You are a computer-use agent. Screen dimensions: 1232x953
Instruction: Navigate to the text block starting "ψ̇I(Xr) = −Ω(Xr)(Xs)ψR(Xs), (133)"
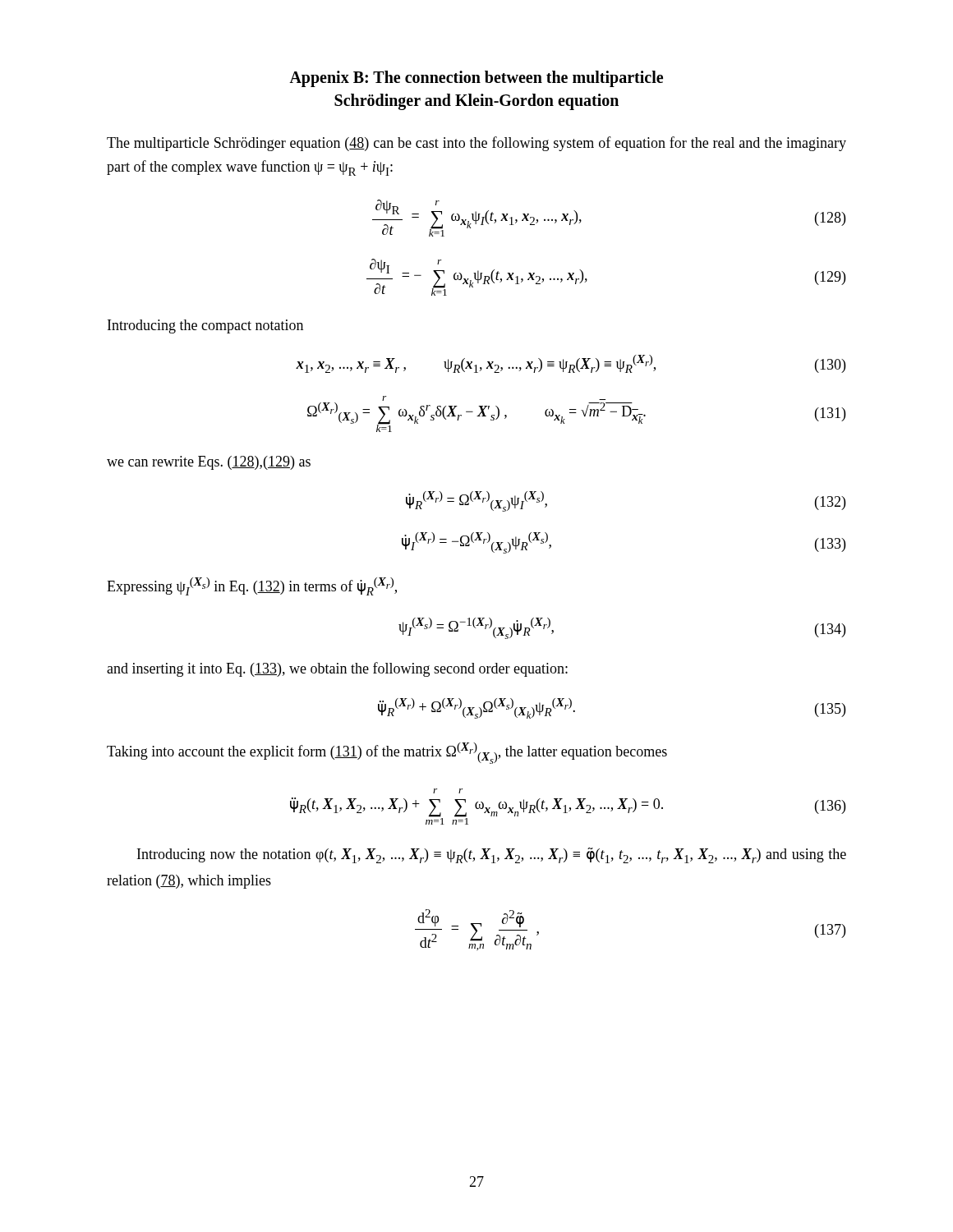480,540
